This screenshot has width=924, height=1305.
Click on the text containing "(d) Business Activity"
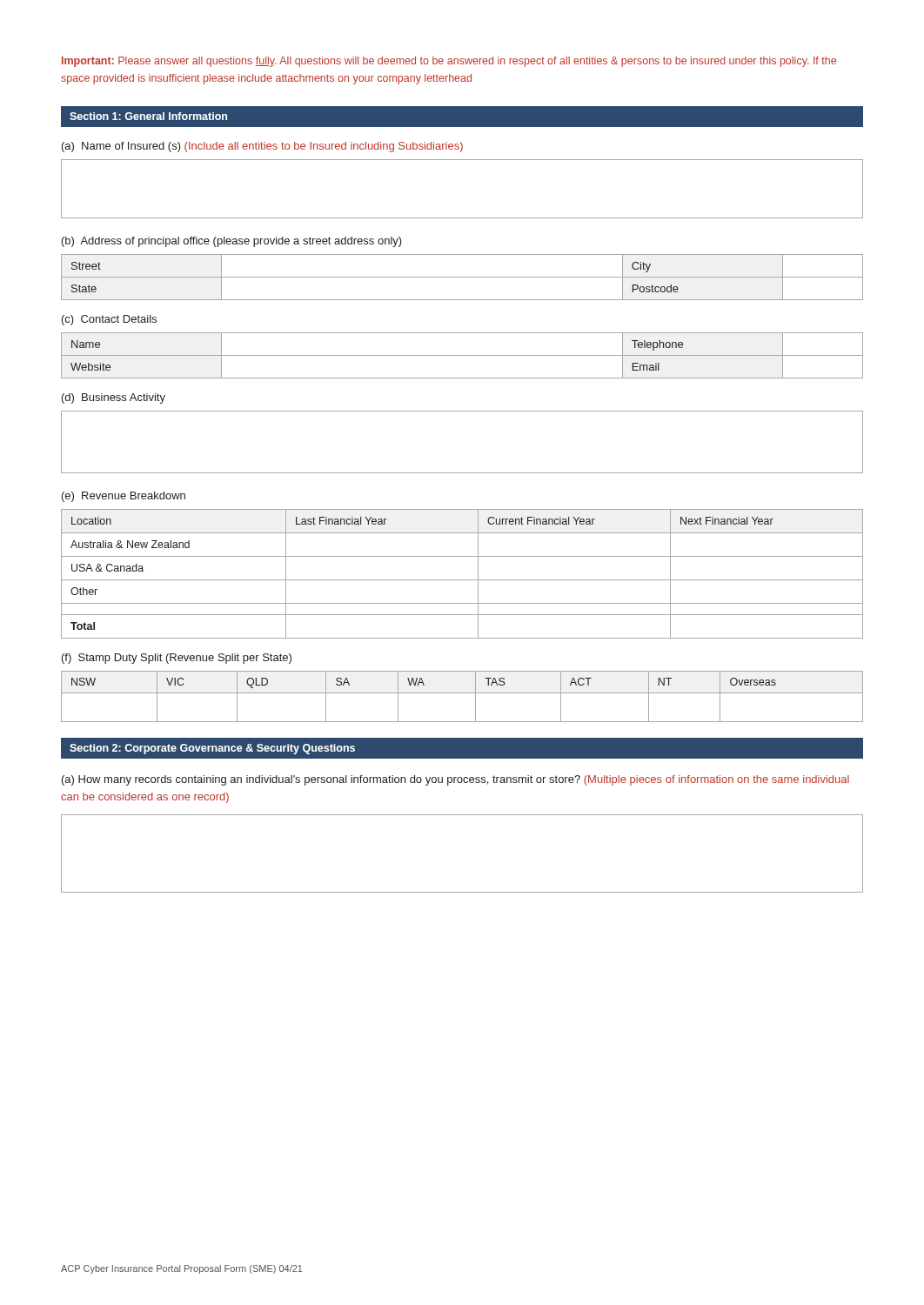coord(113,397)
